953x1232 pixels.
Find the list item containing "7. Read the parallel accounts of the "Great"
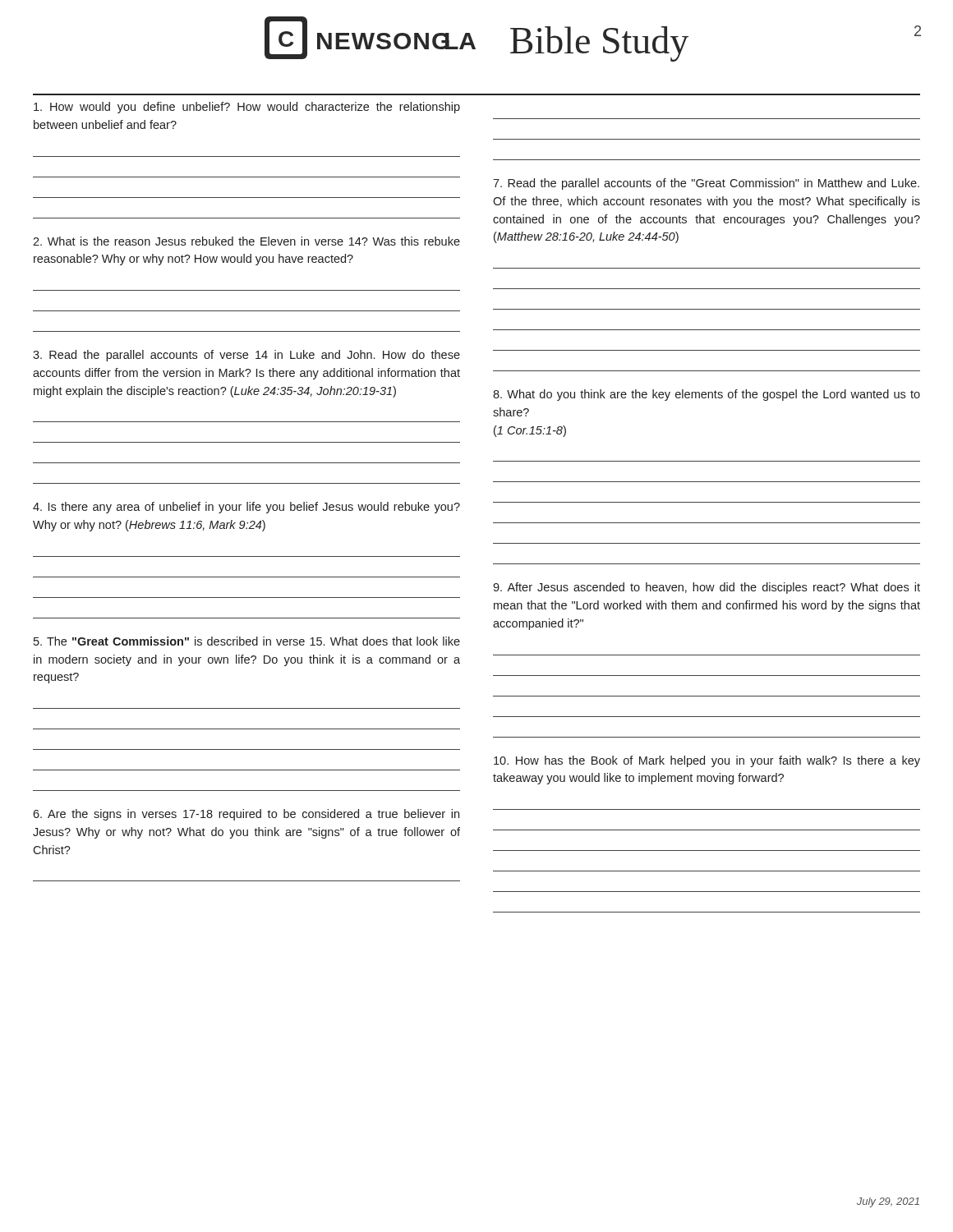707,273
